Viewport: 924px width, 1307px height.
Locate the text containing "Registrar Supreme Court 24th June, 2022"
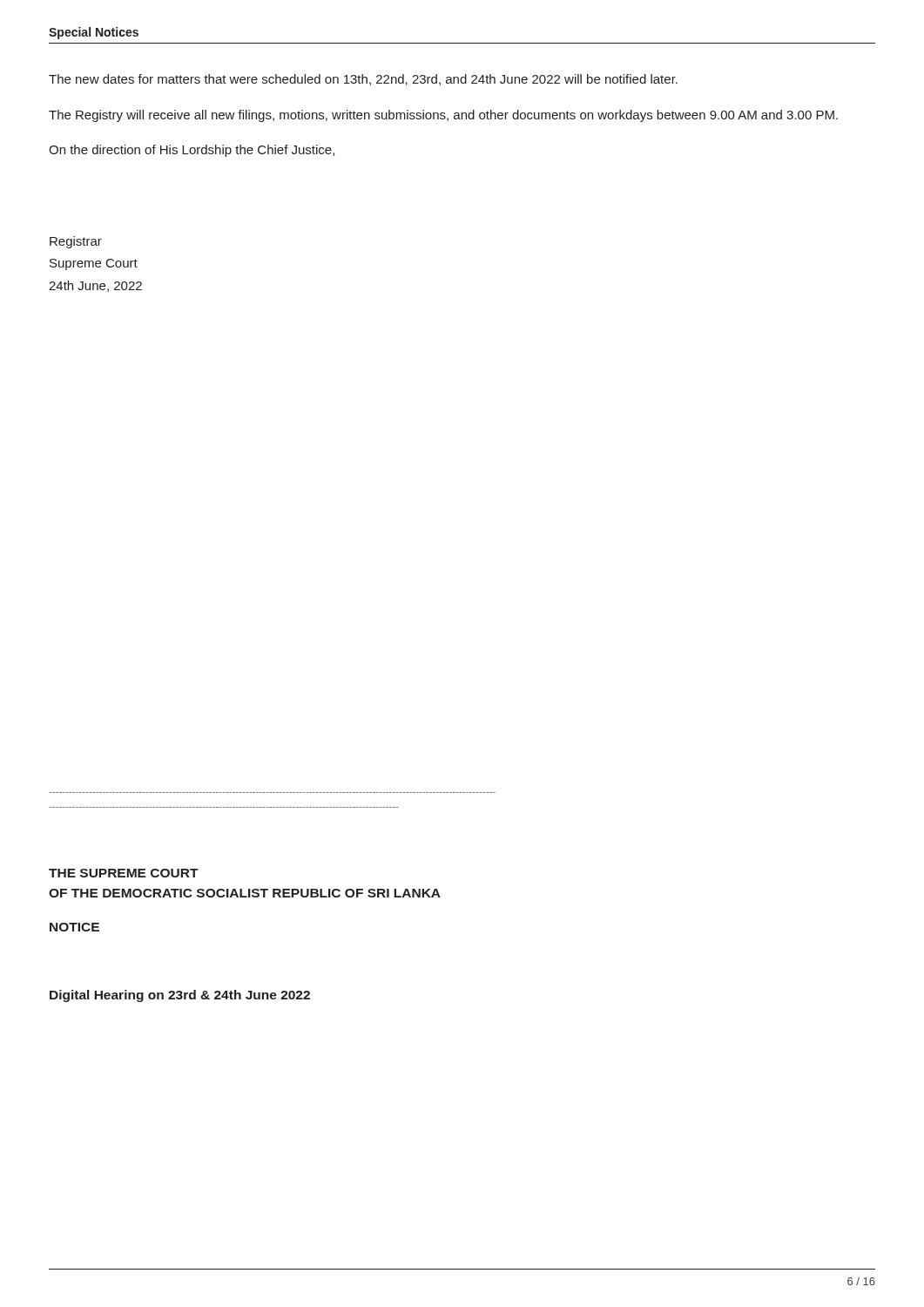tap(96, 263)
